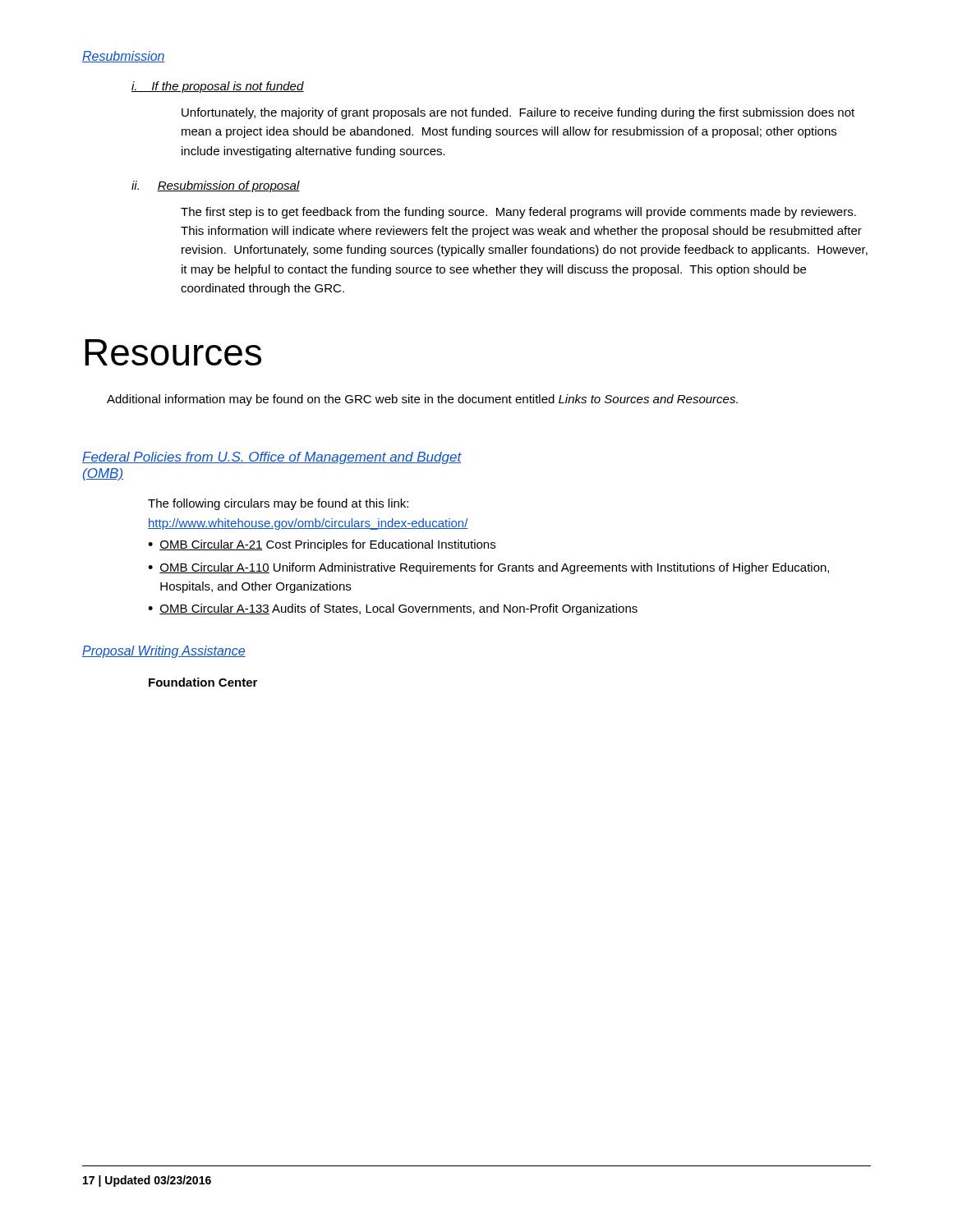Viewport: 953px width, 1232px height.
Task: Select the block starting "• OMB Circular A-133 Audits"
Action: coord(393,609)
